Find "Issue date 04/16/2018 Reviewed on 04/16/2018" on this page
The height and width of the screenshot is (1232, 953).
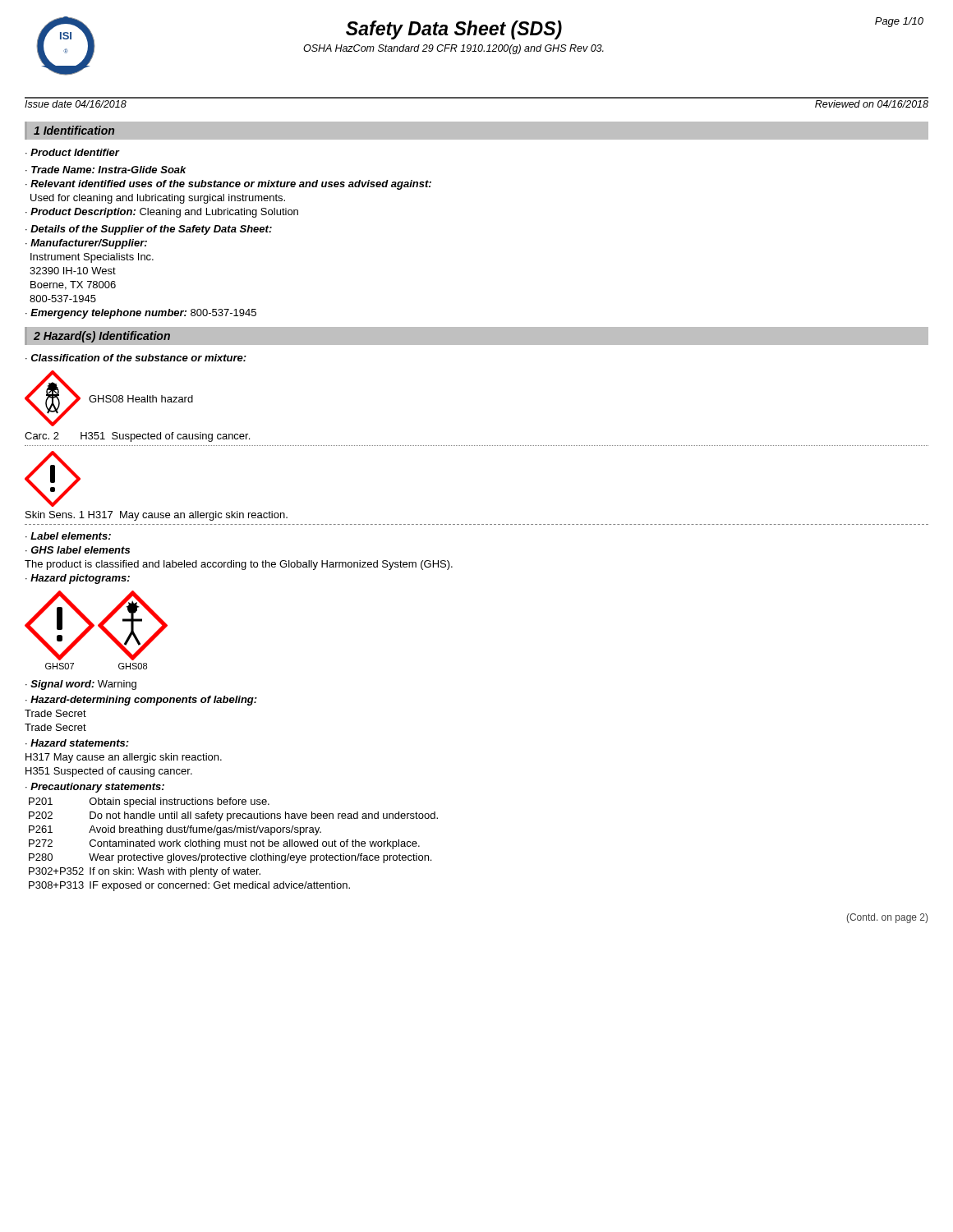pos(476,104)
